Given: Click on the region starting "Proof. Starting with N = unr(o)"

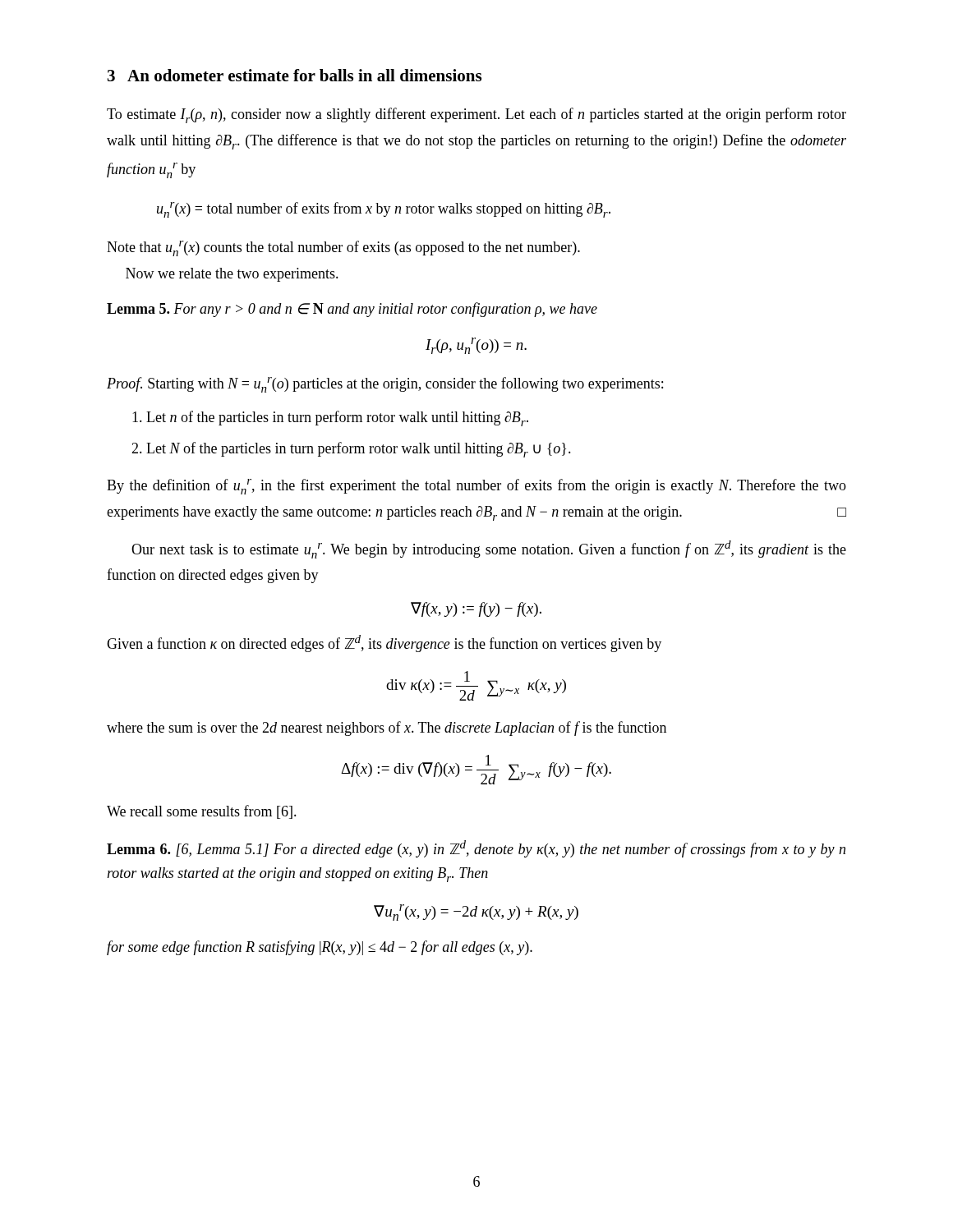Looking at the screenshot, I should 386,383.
